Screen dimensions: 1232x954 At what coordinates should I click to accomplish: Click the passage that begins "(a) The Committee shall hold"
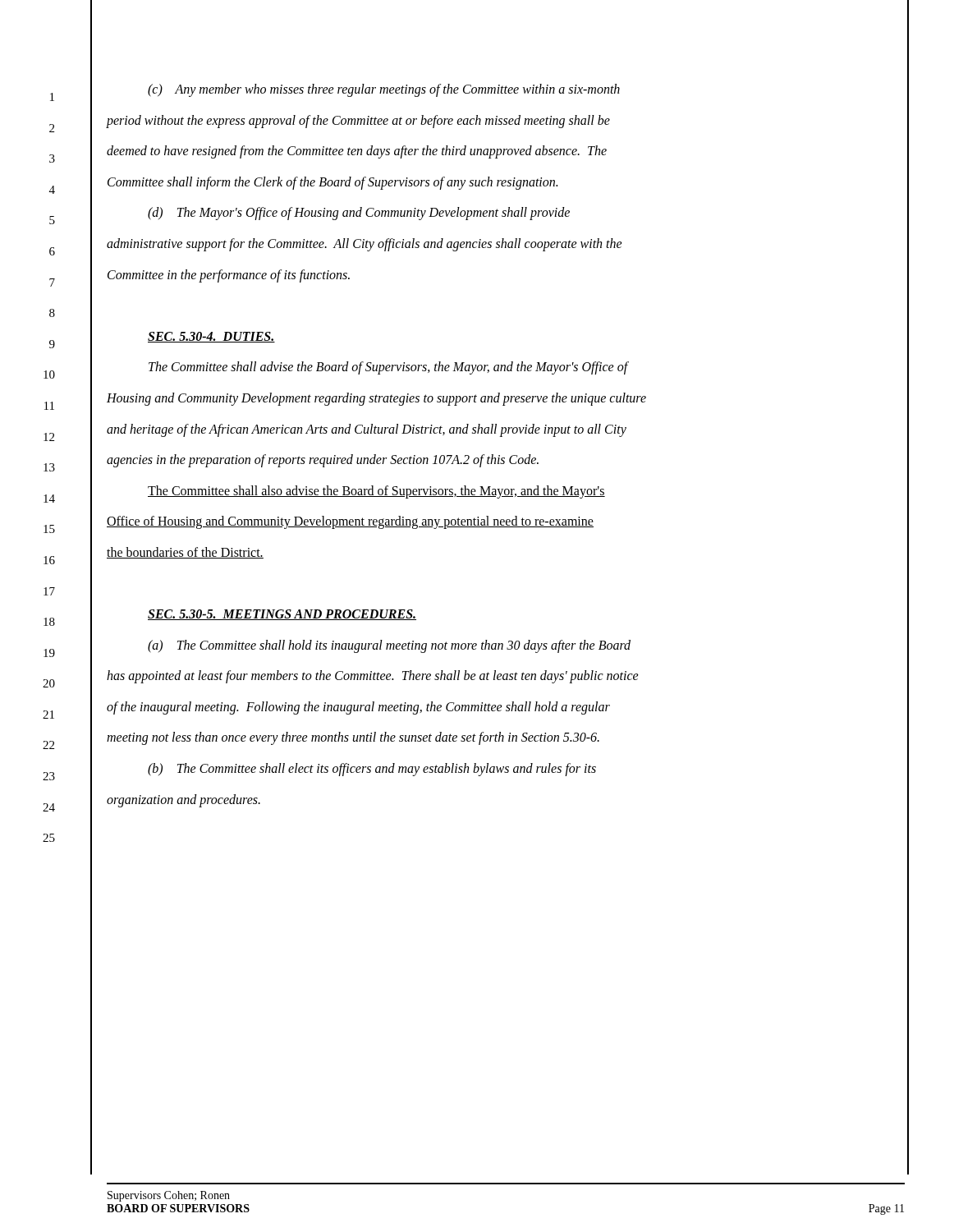pyautogui.click(x=506, y=691)
